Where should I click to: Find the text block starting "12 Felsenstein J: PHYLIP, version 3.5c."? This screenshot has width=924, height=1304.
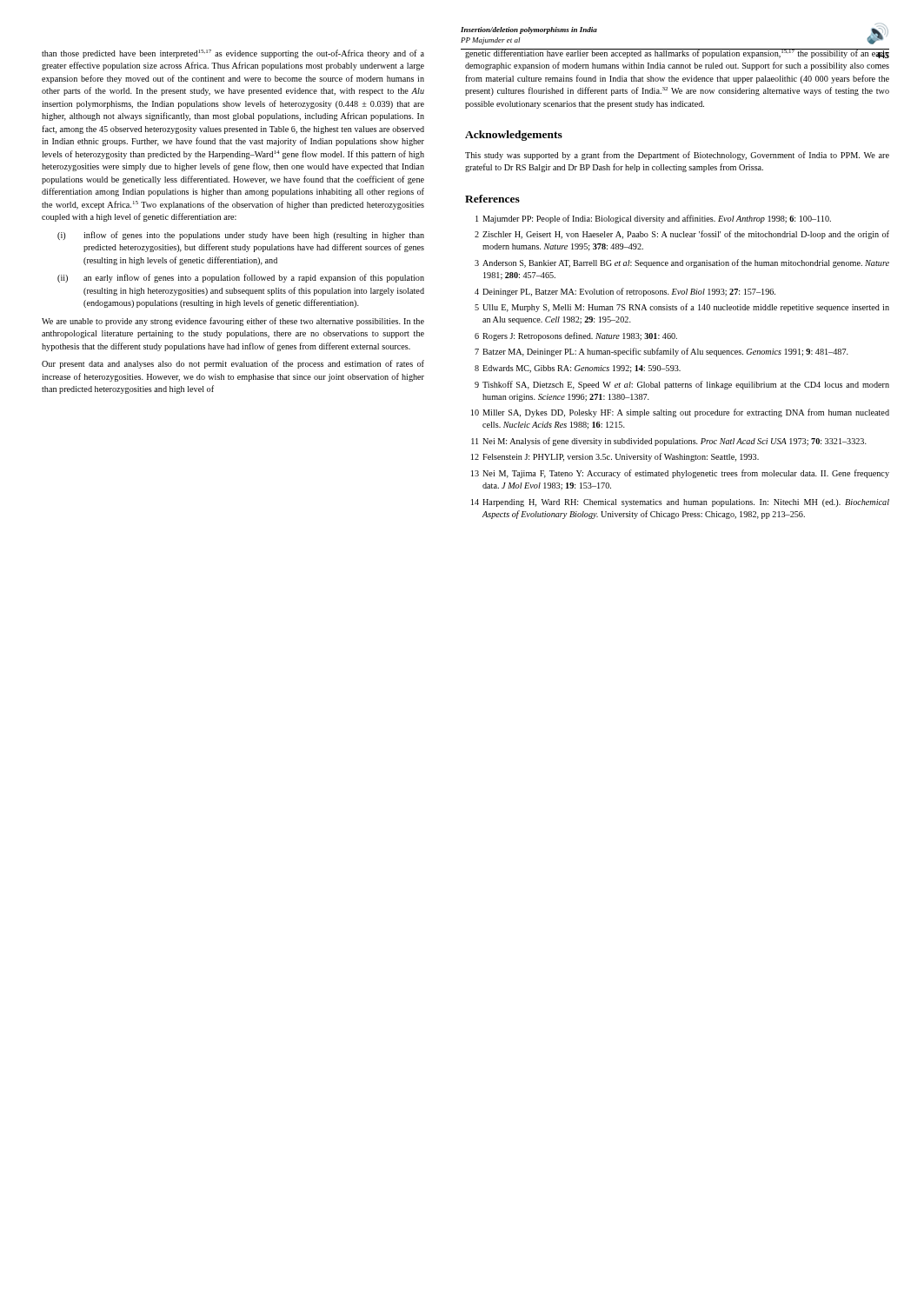point(677,458)
